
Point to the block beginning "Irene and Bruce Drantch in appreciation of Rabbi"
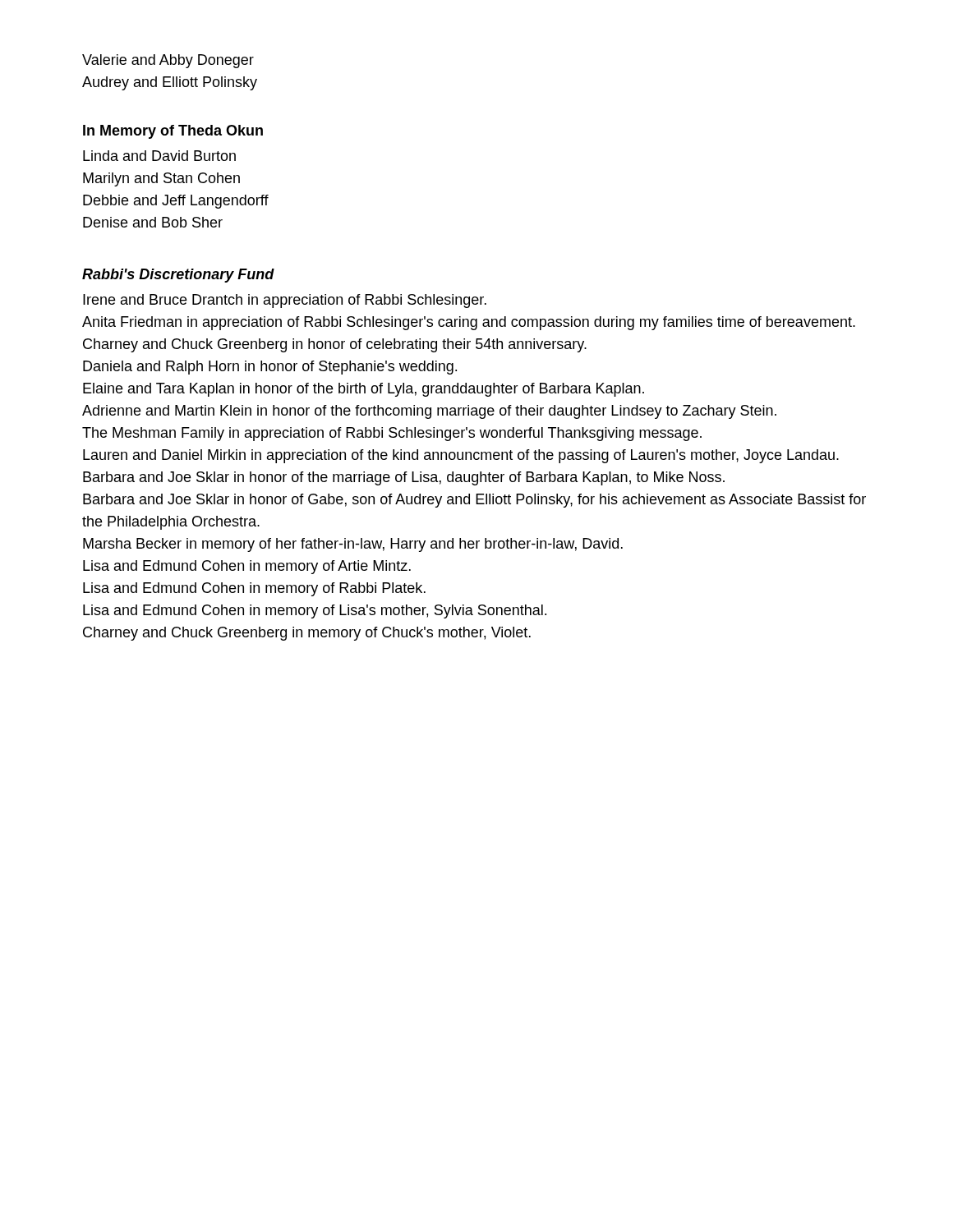click(285, 300)
